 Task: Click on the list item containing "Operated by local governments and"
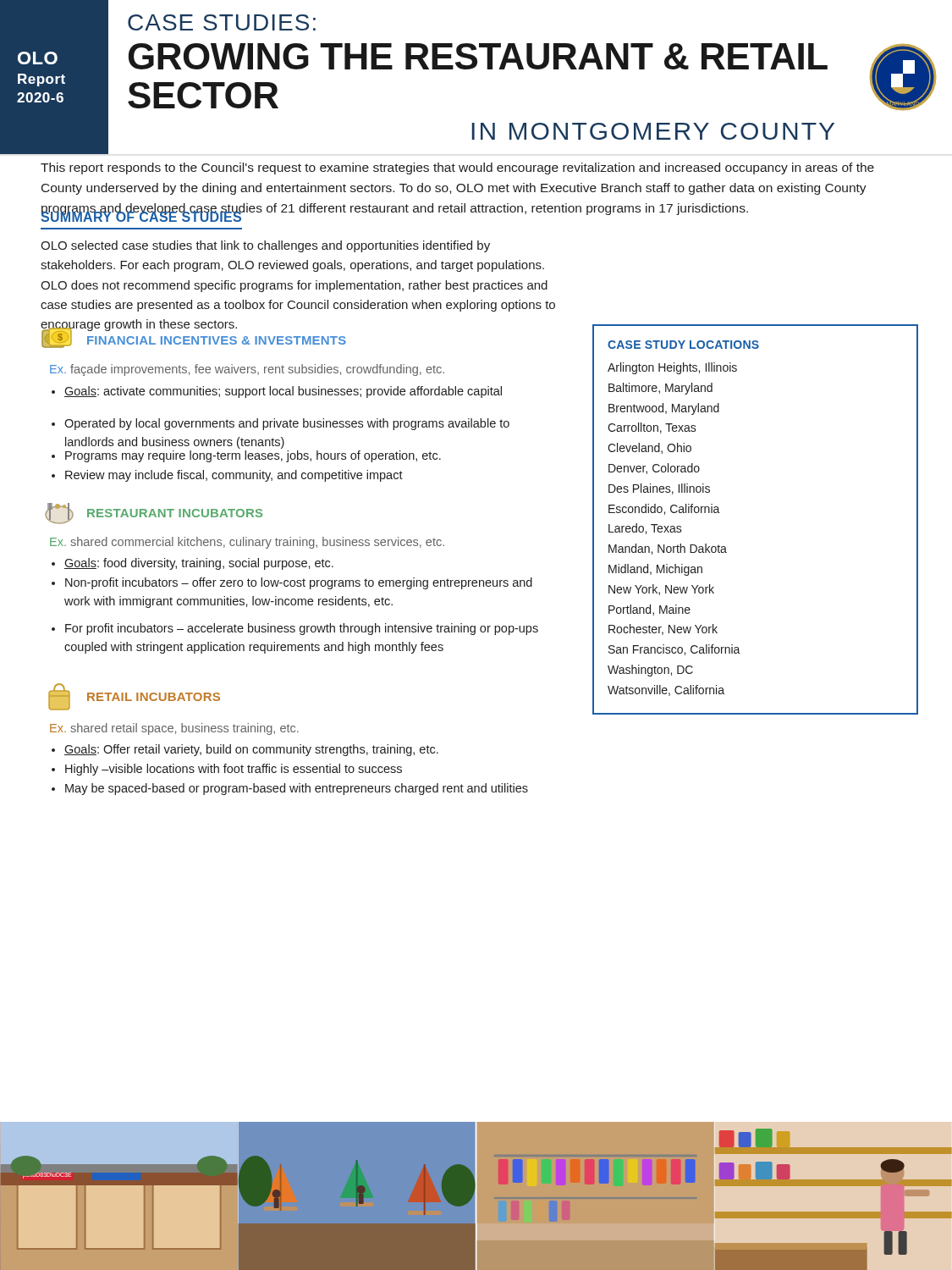pos(299,433)
